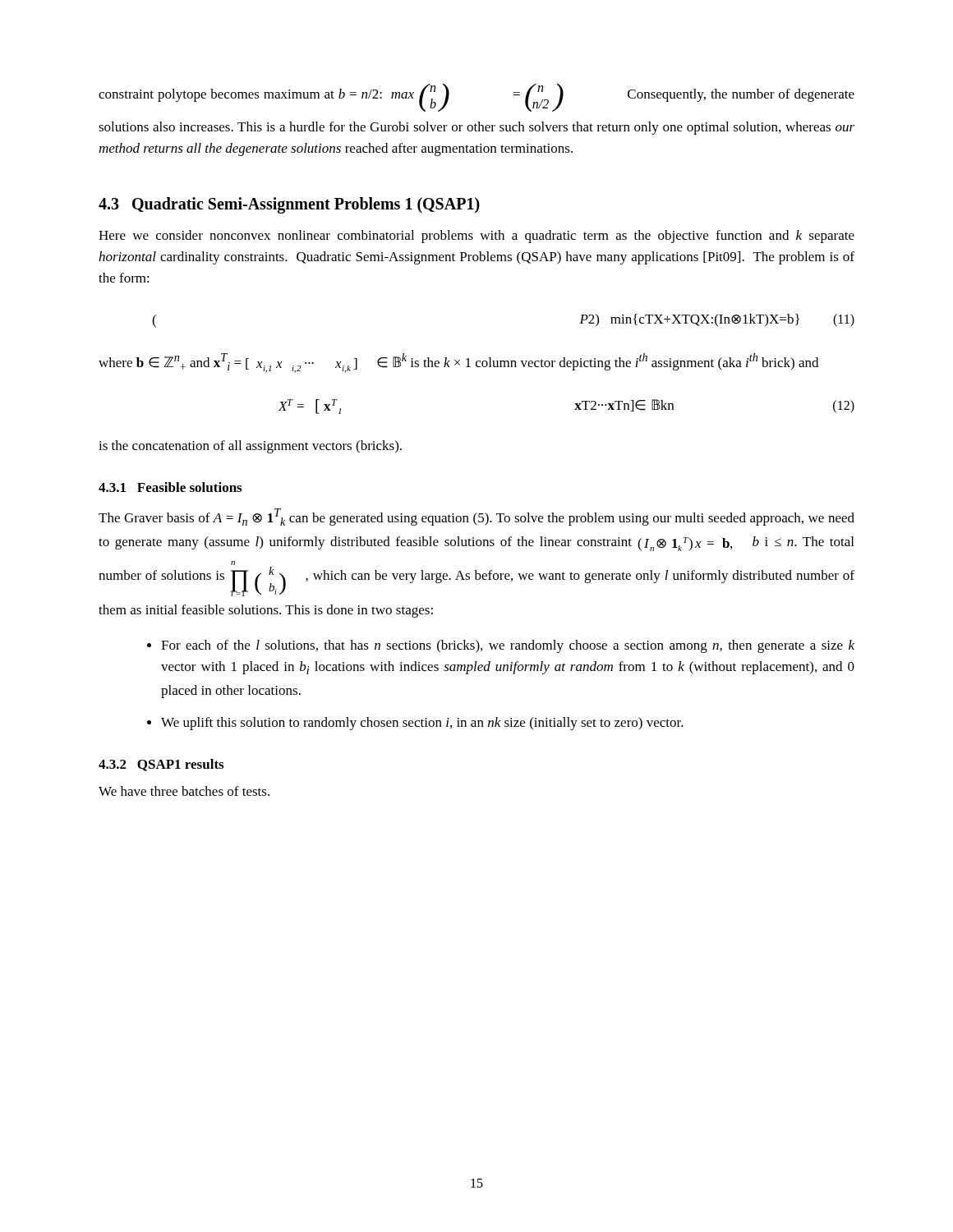Viewport: 953px width, 1232px height.
Task: Locate the text block with the text "is the concatenation of all"
Action: pos(251,445)
